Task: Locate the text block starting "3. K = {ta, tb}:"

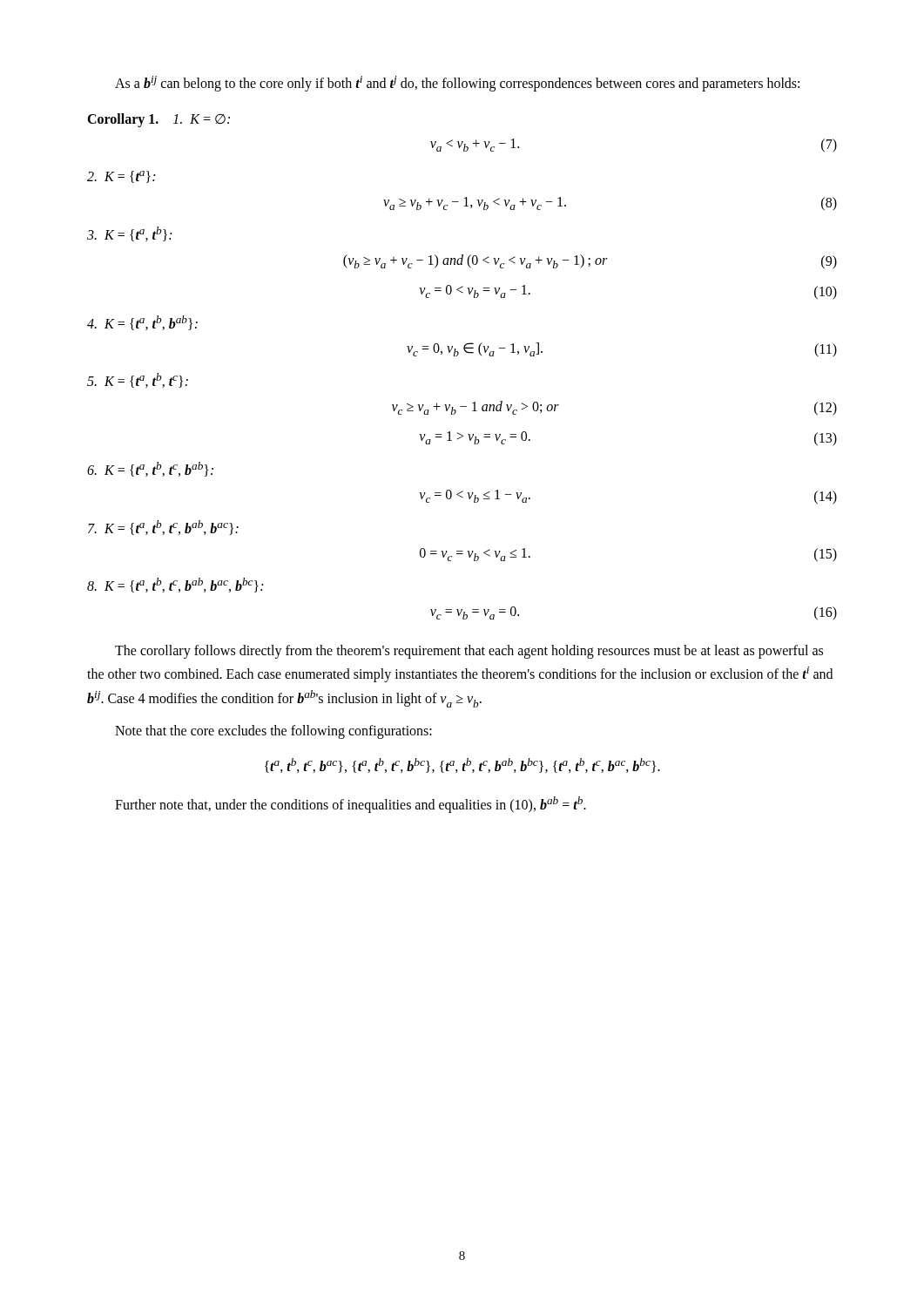Action: click(130, 233)
